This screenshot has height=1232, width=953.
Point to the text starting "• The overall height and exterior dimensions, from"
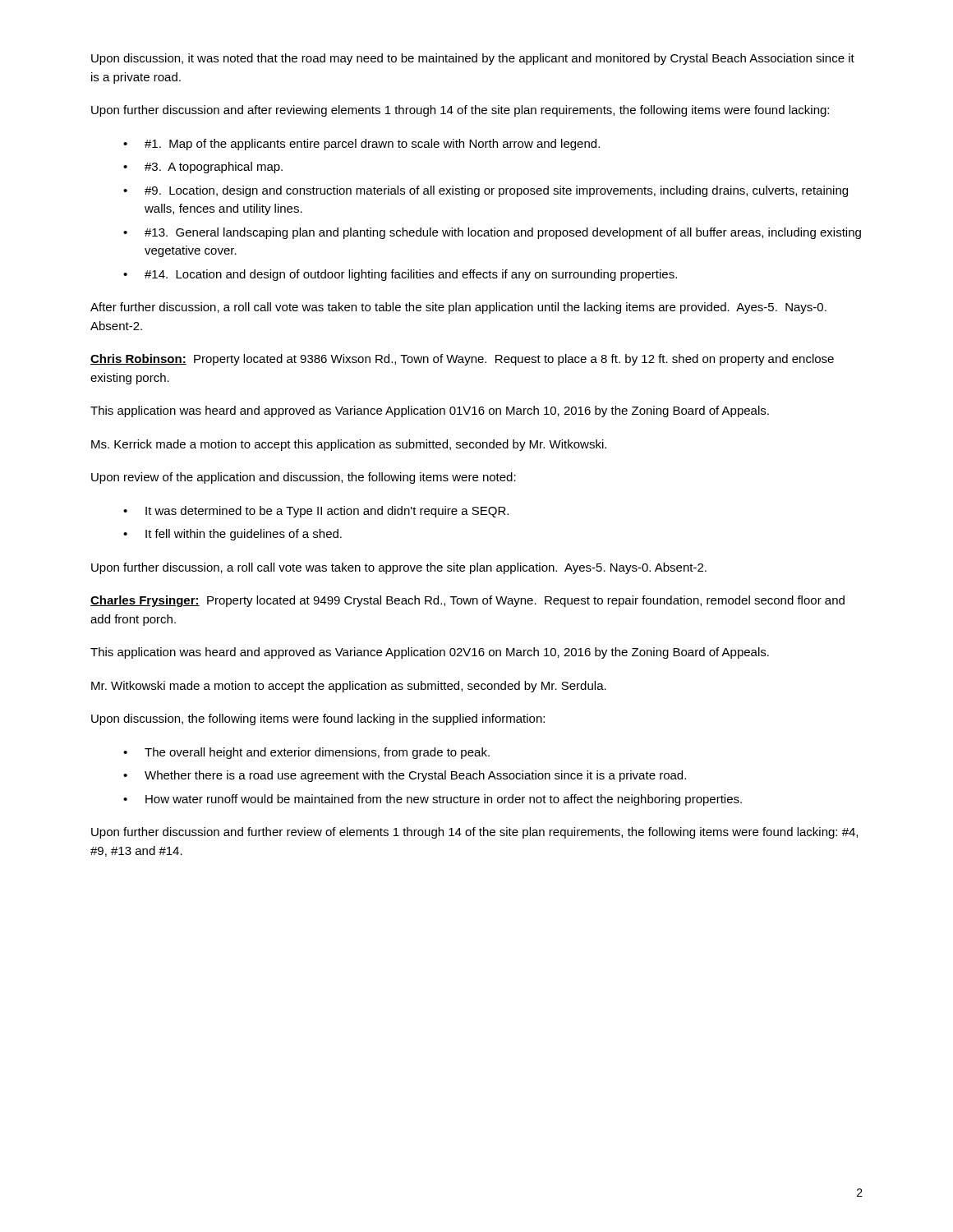307,752
